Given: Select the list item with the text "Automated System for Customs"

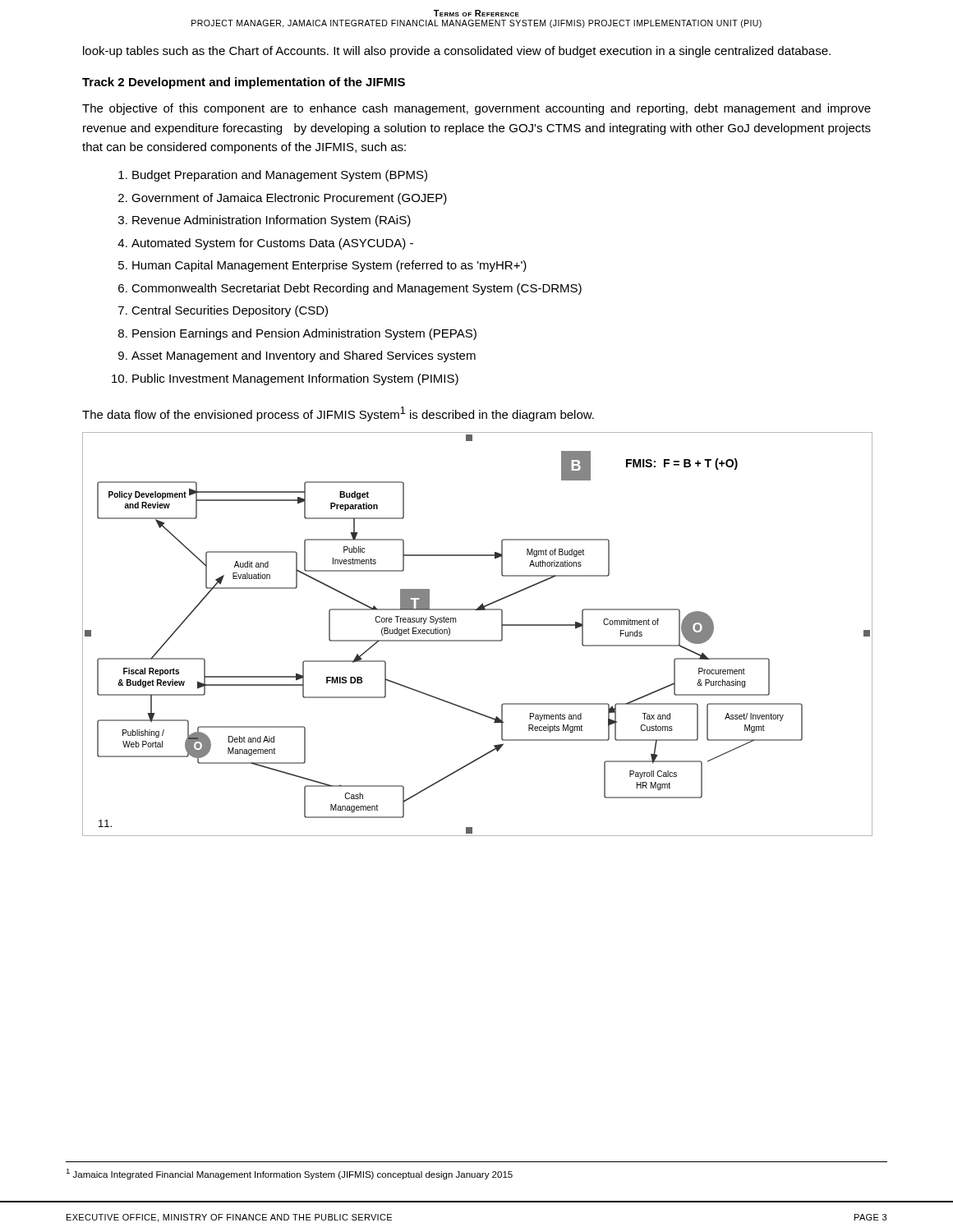Looking at the screenshot, I should pyautogui.click(x=273, y=242).
